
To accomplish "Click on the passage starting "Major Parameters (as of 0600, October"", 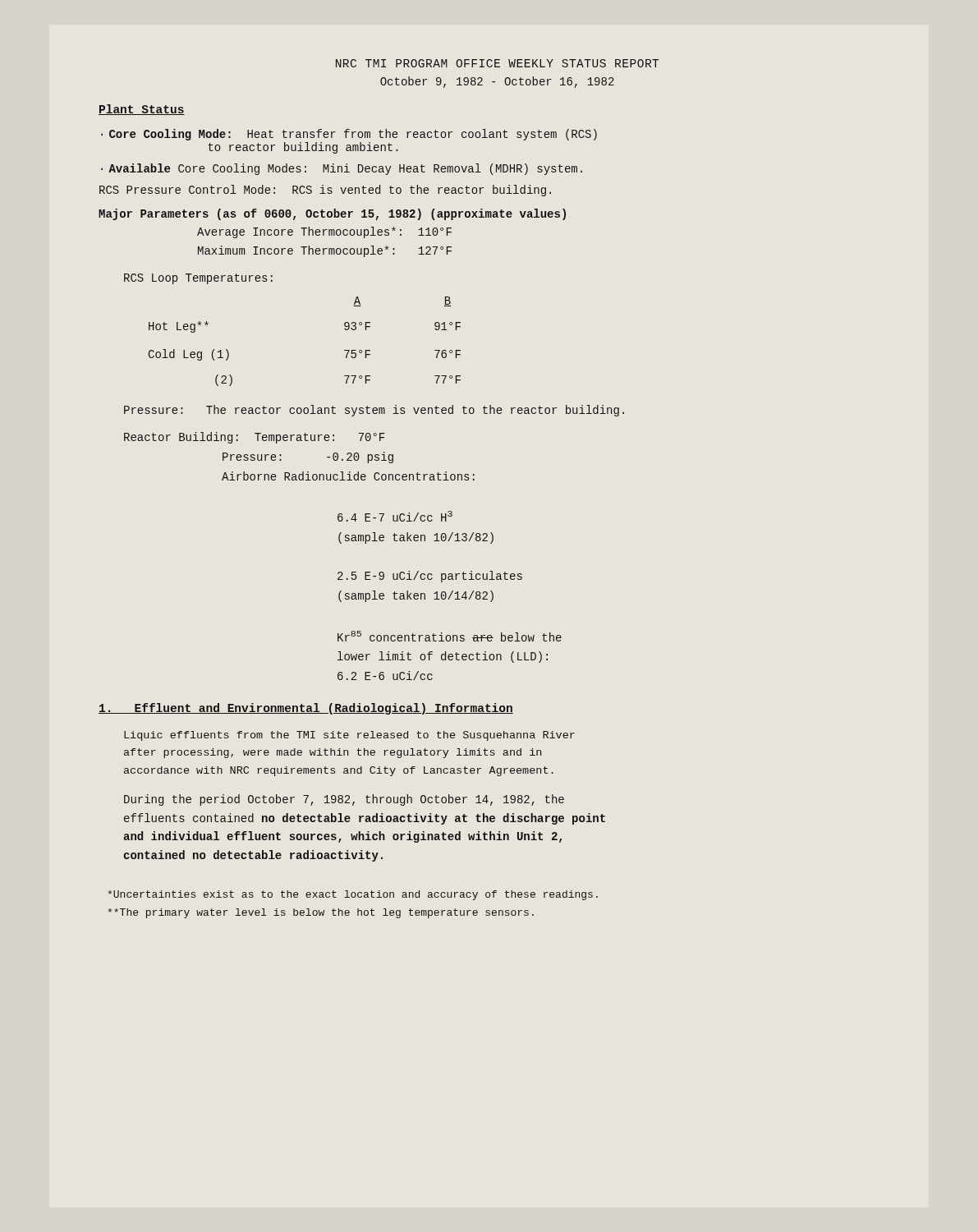I will 333,234.
